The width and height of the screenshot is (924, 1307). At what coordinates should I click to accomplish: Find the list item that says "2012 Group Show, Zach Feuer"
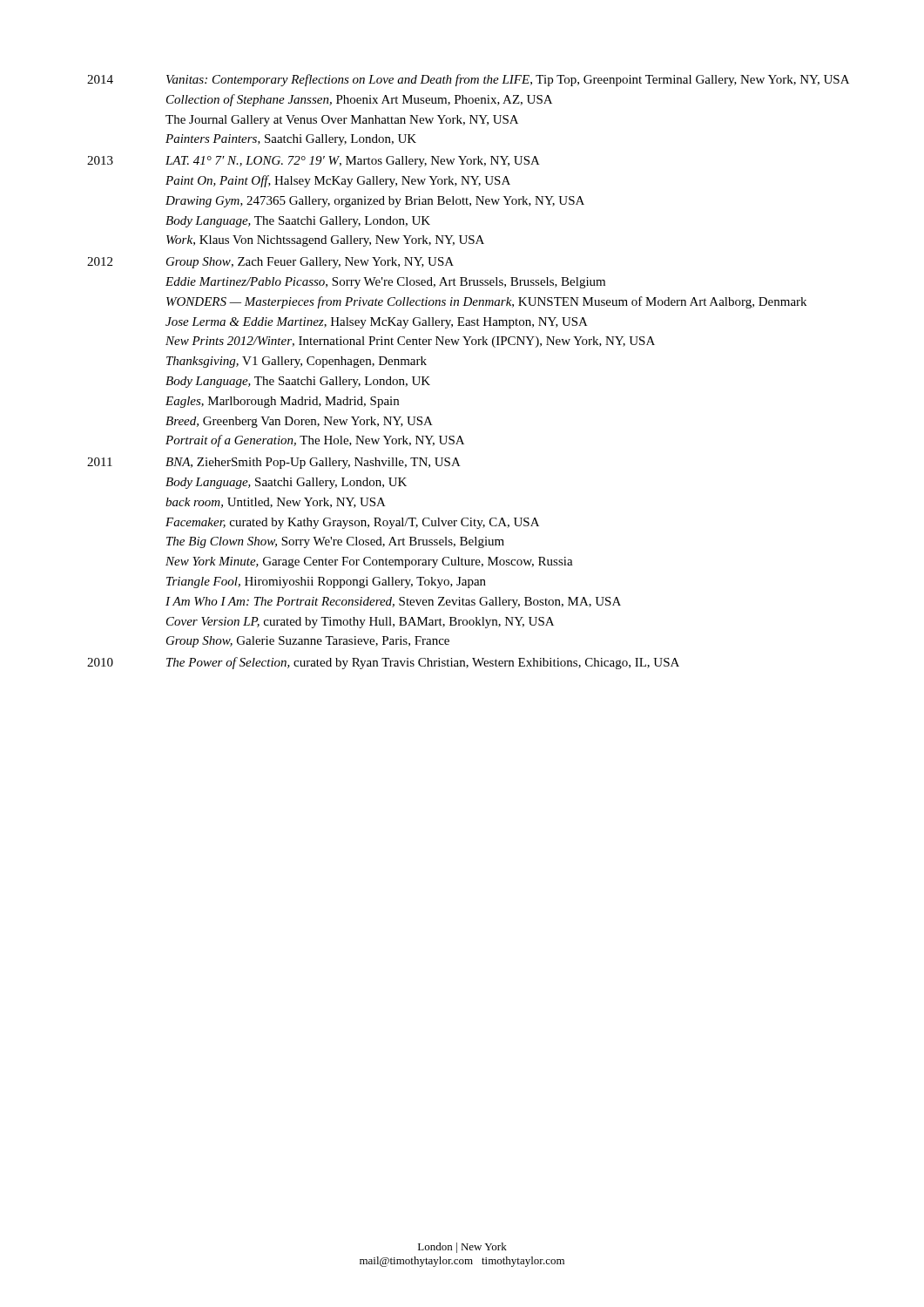pos(270,263)
